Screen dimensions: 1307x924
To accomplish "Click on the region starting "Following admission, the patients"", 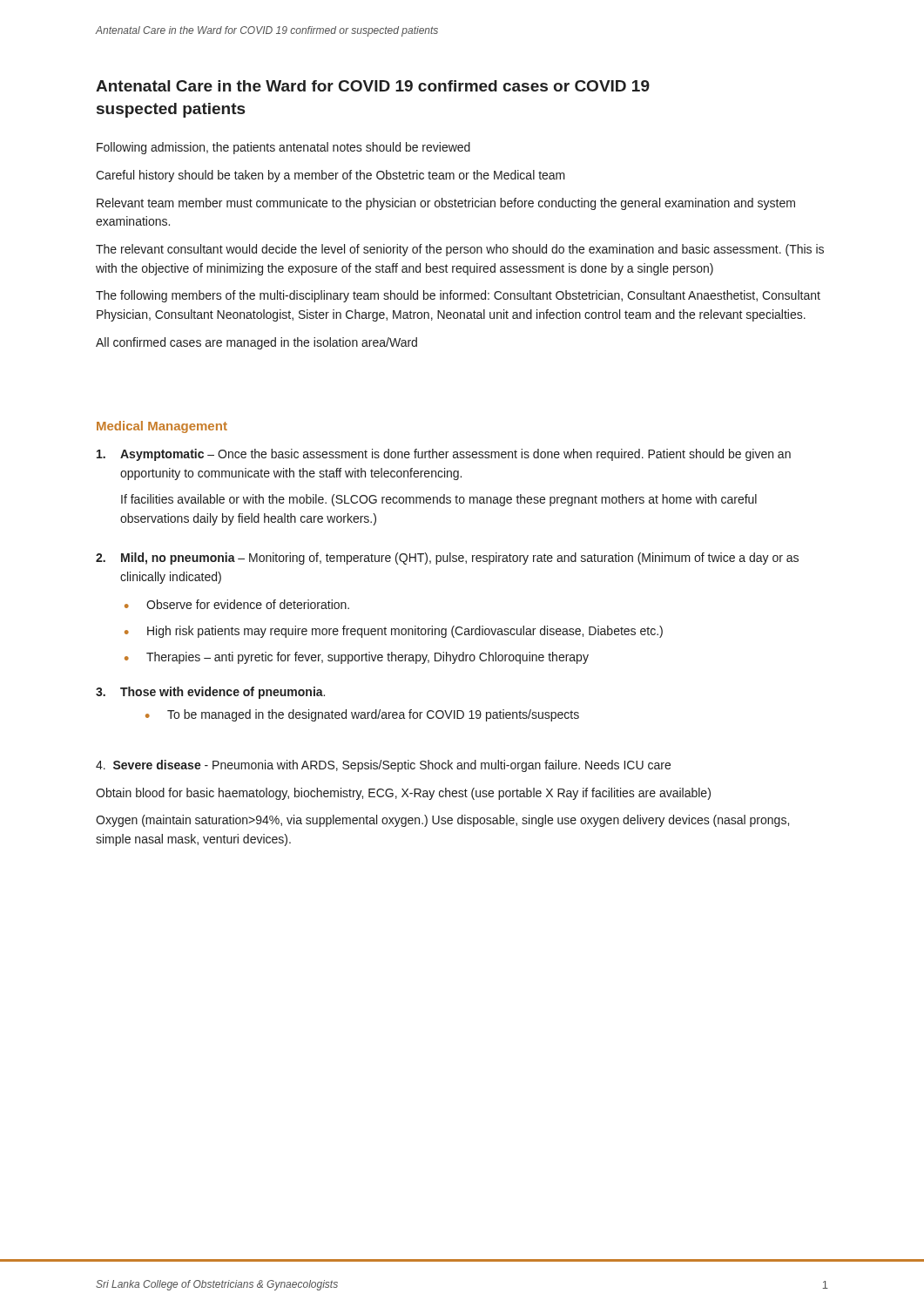I will click(x=283, y=147).
